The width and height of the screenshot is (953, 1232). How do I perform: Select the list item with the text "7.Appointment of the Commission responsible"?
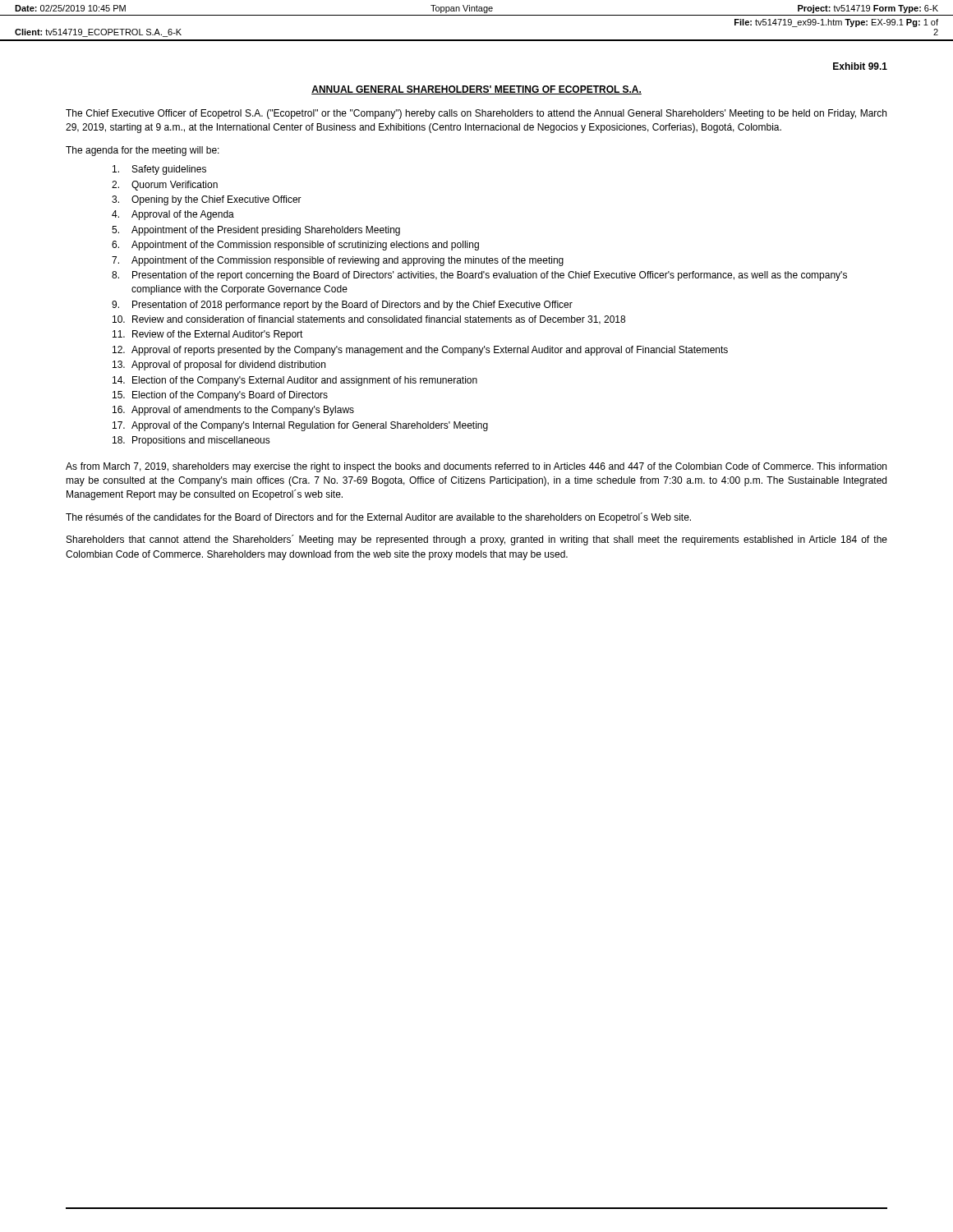click(338, 261)
